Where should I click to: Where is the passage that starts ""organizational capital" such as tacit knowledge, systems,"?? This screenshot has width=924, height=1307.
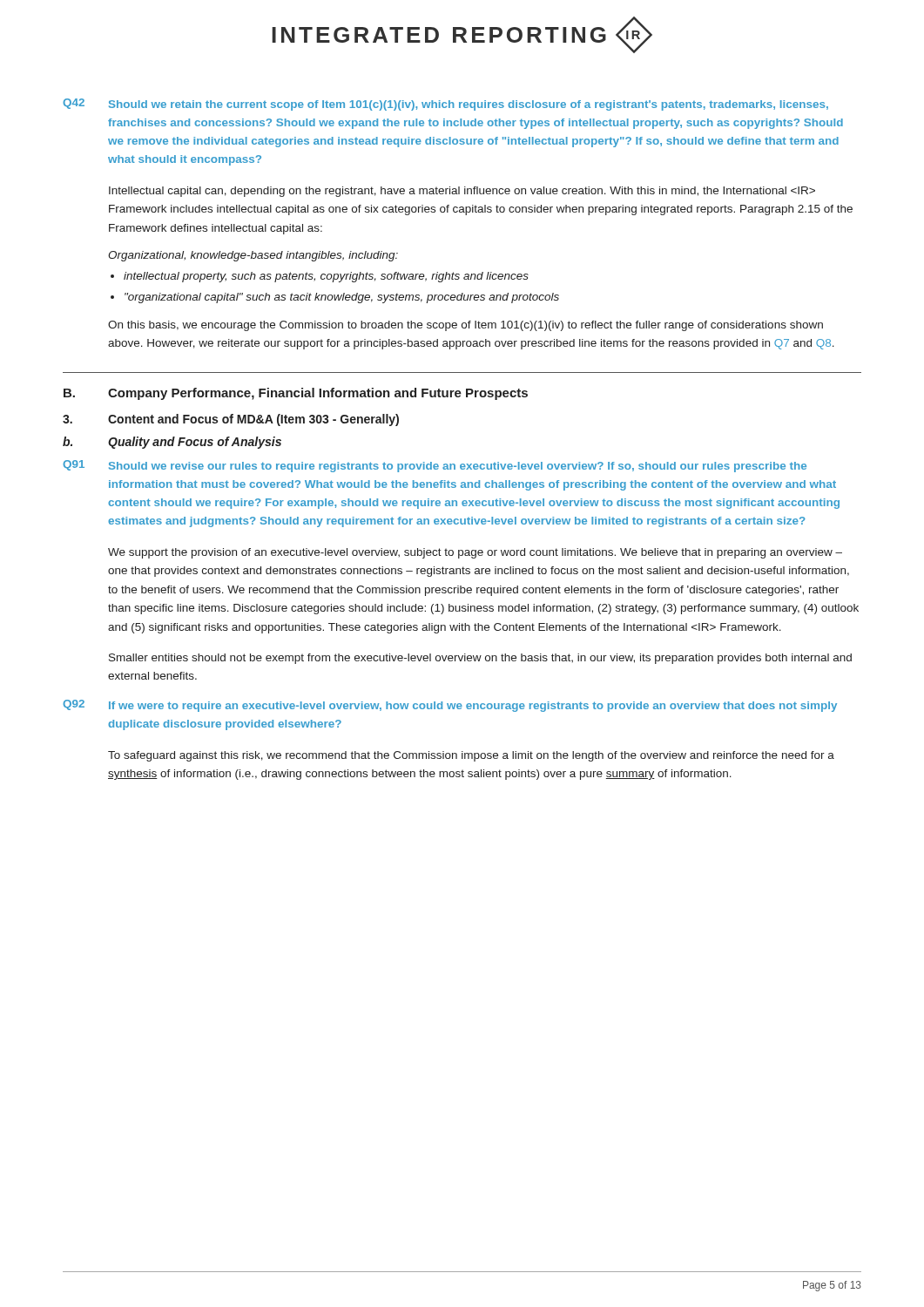click(x=342, y=297)
